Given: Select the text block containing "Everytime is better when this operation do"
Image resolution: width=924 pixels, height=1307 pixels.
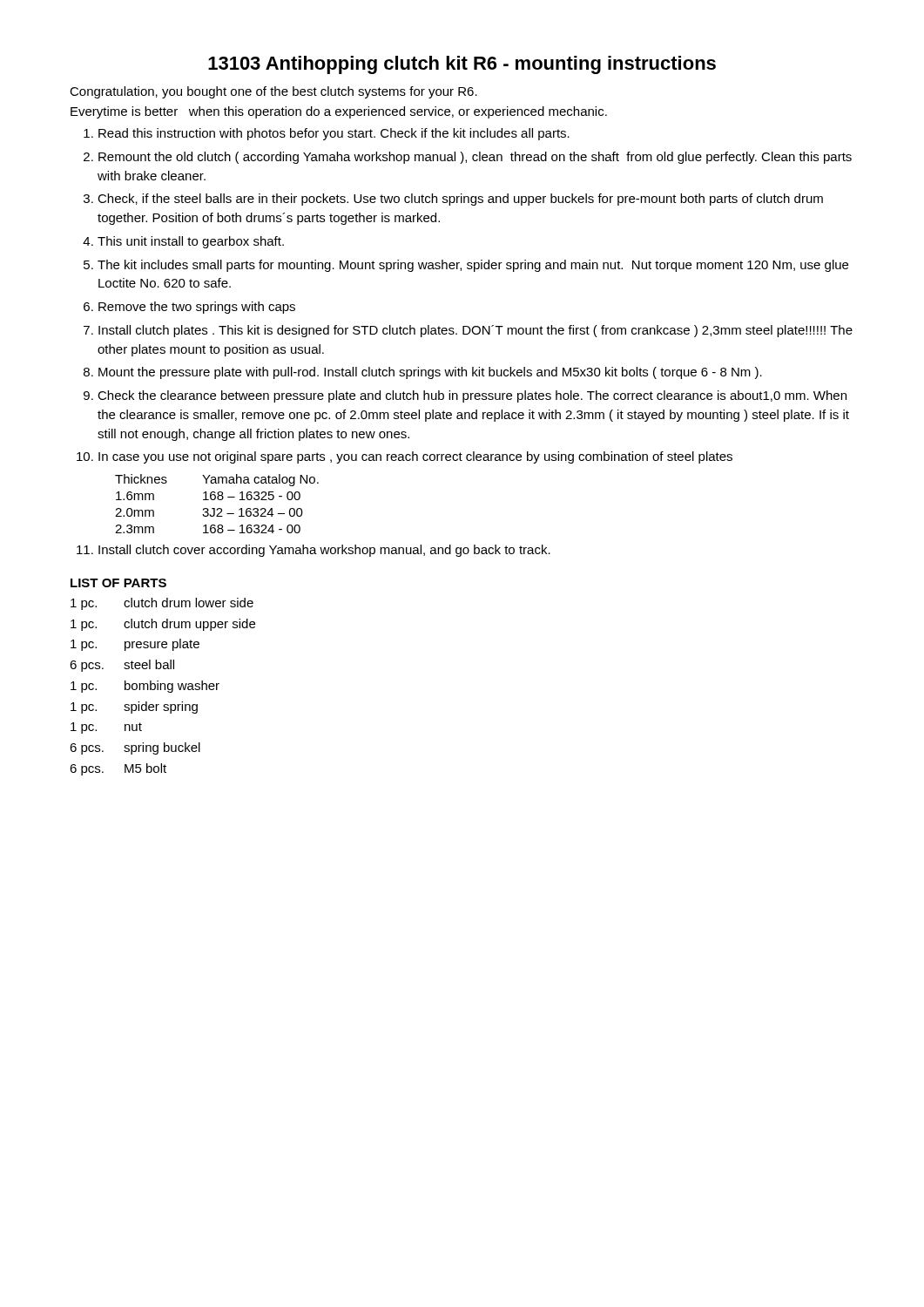Looking at the screenshot, I should (339, 111).
